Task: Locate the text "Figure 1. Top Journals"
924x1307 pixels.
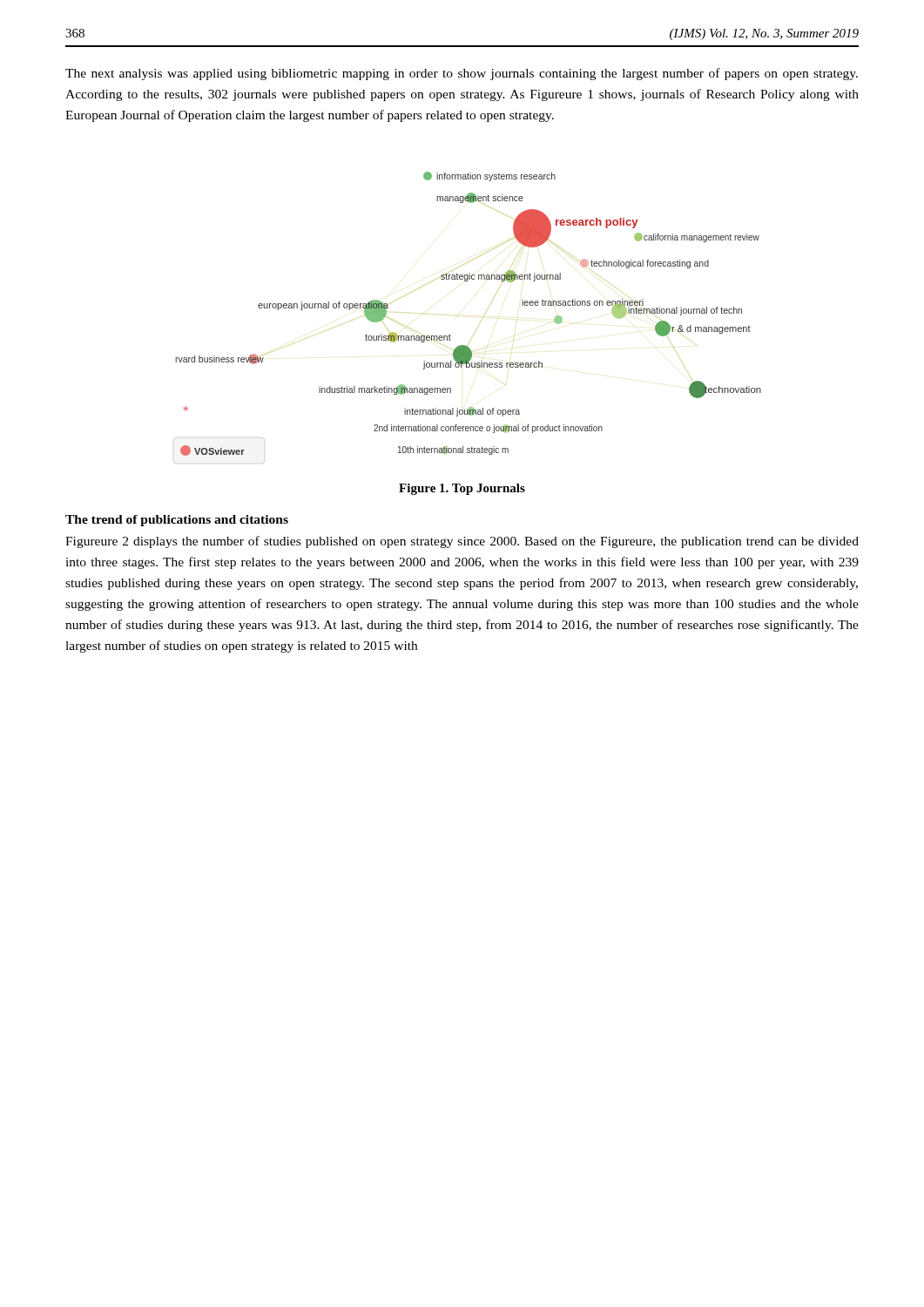Action: (462, 488)
